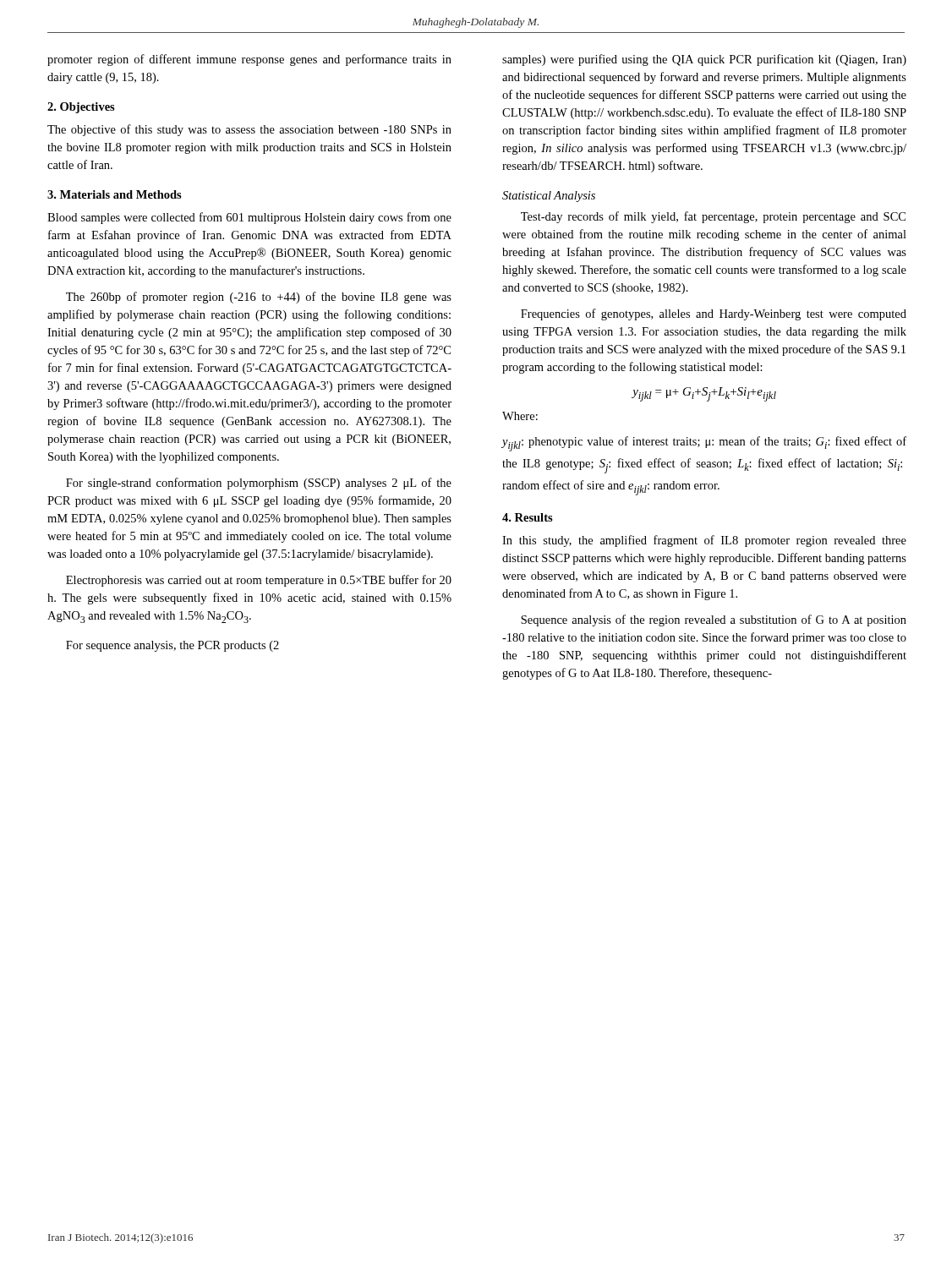The height and width of the screenshot is (1268, 952).
Task: Click on the text block with the text "In this study, the amplified fragment of IL8"
Action: coord(704,607)
